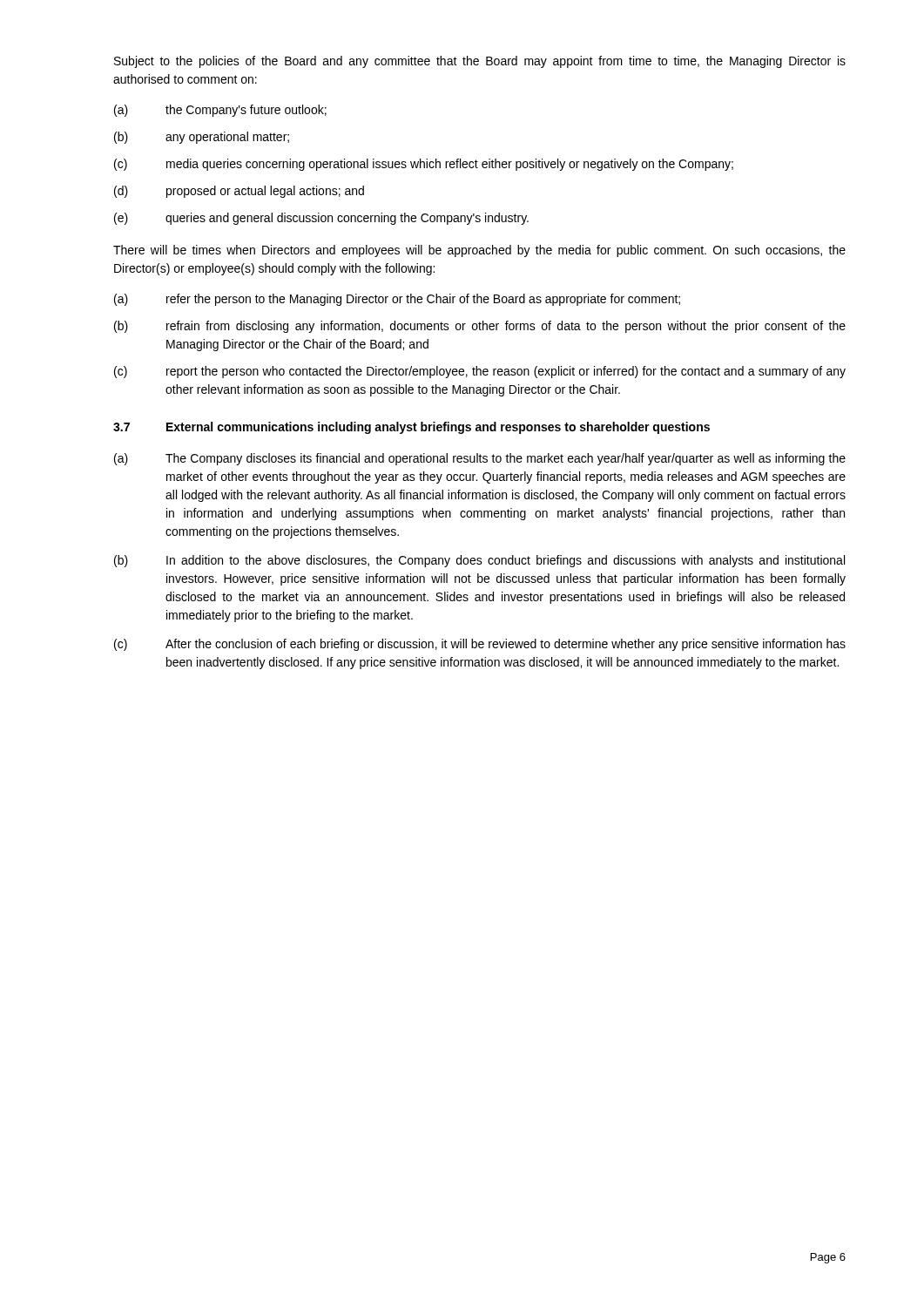924x1307 pixels.
Task: Select the block starting "(d) proposed or actual legal actions;"
Action: click(239, 192)
